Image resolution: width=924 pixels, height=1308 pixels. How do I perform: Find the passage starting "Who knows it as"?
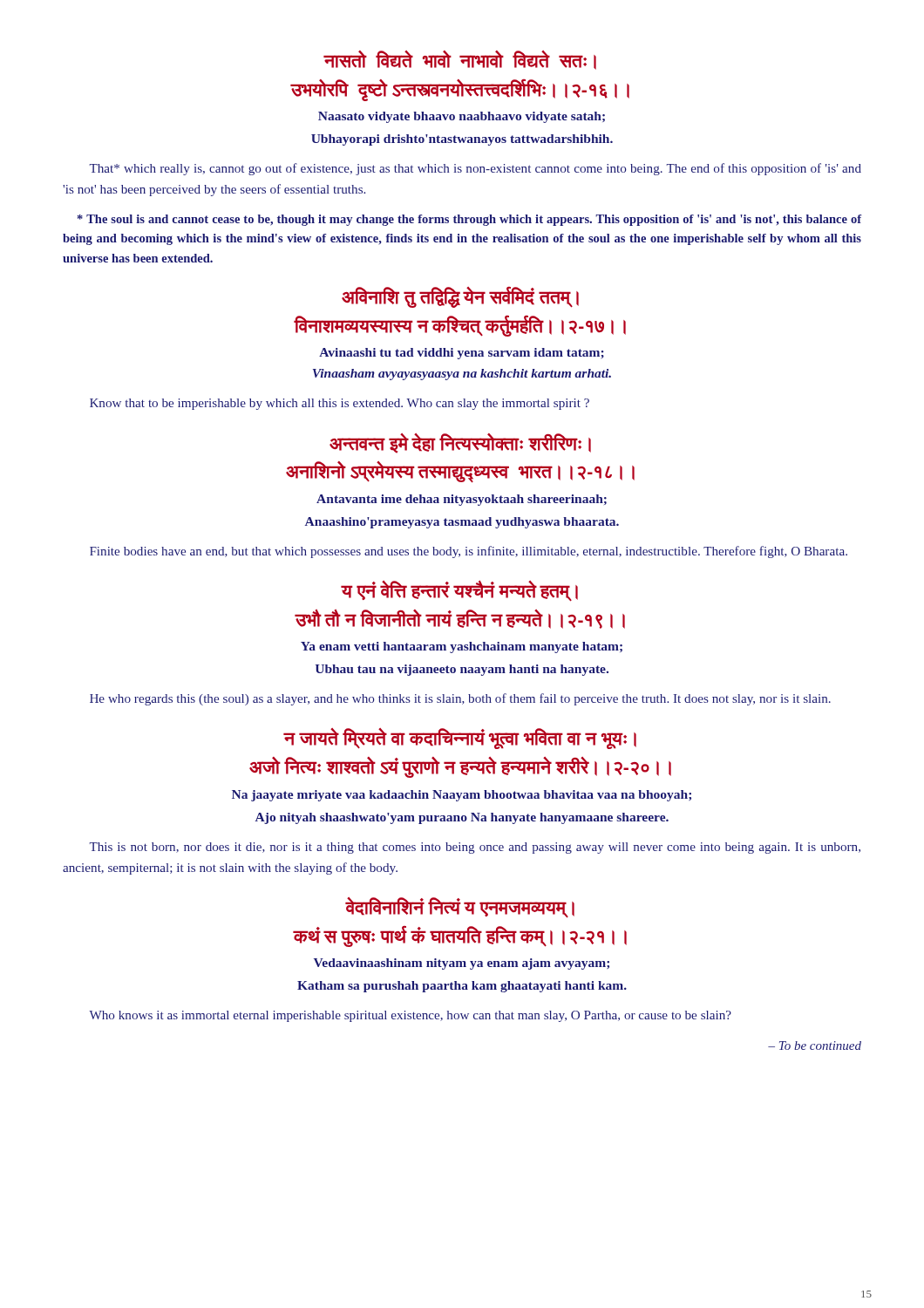coord(410,1015)
